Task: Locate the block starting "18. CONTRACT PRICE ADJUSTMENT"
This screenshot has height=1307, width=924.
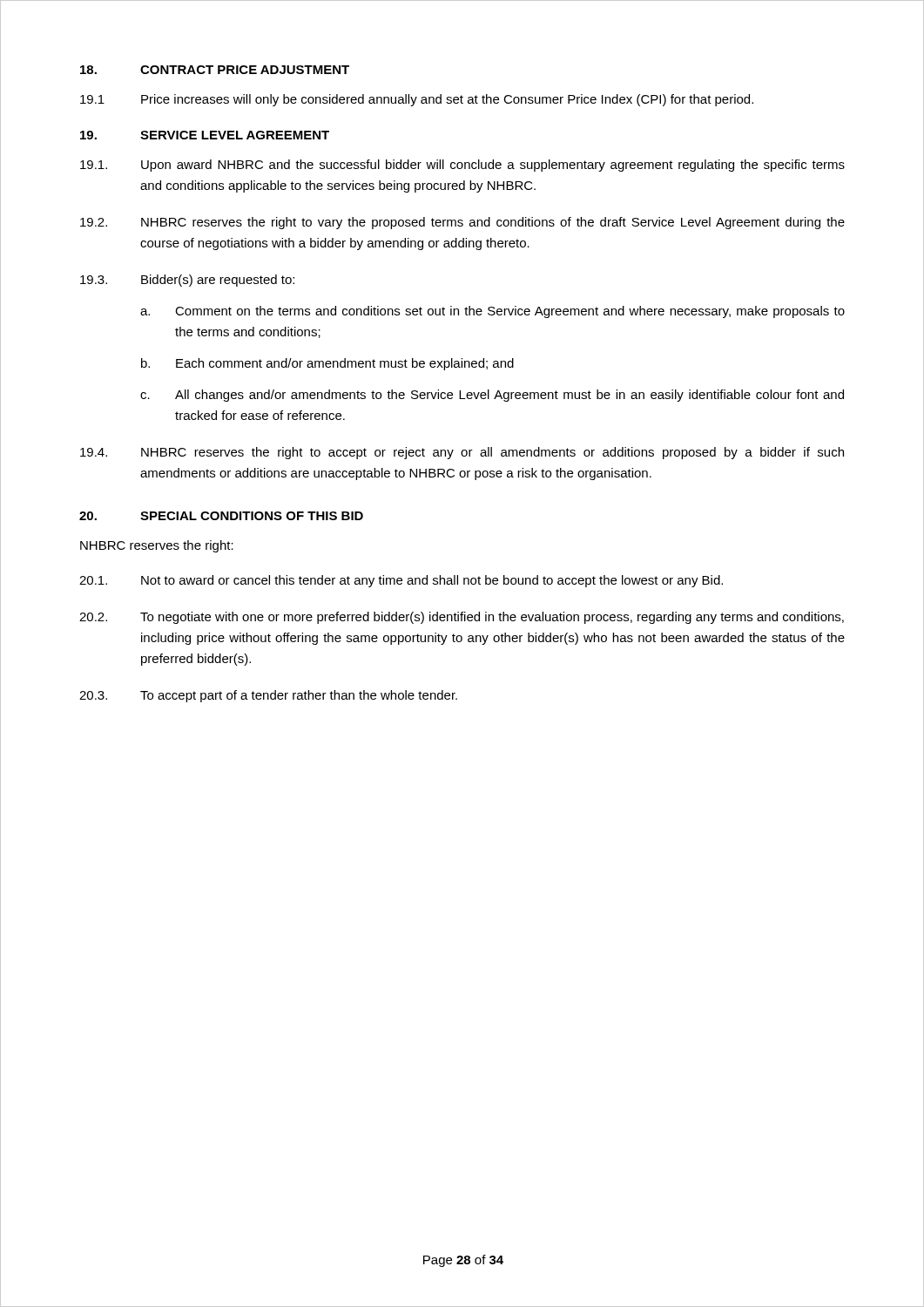Action: (214, 69)
